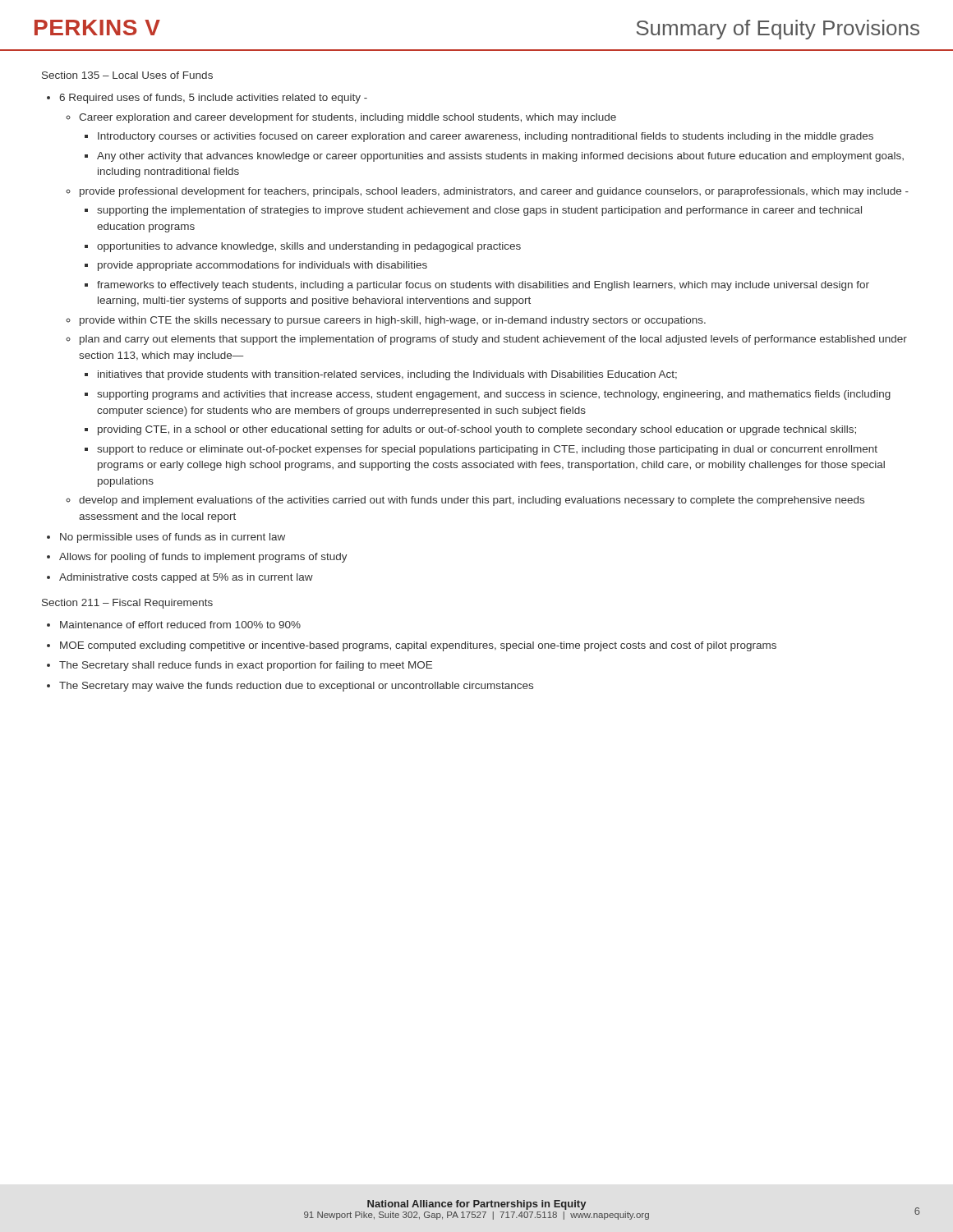Find the block on this page that starts "providing CTE, in a school or"

(477, 429)
